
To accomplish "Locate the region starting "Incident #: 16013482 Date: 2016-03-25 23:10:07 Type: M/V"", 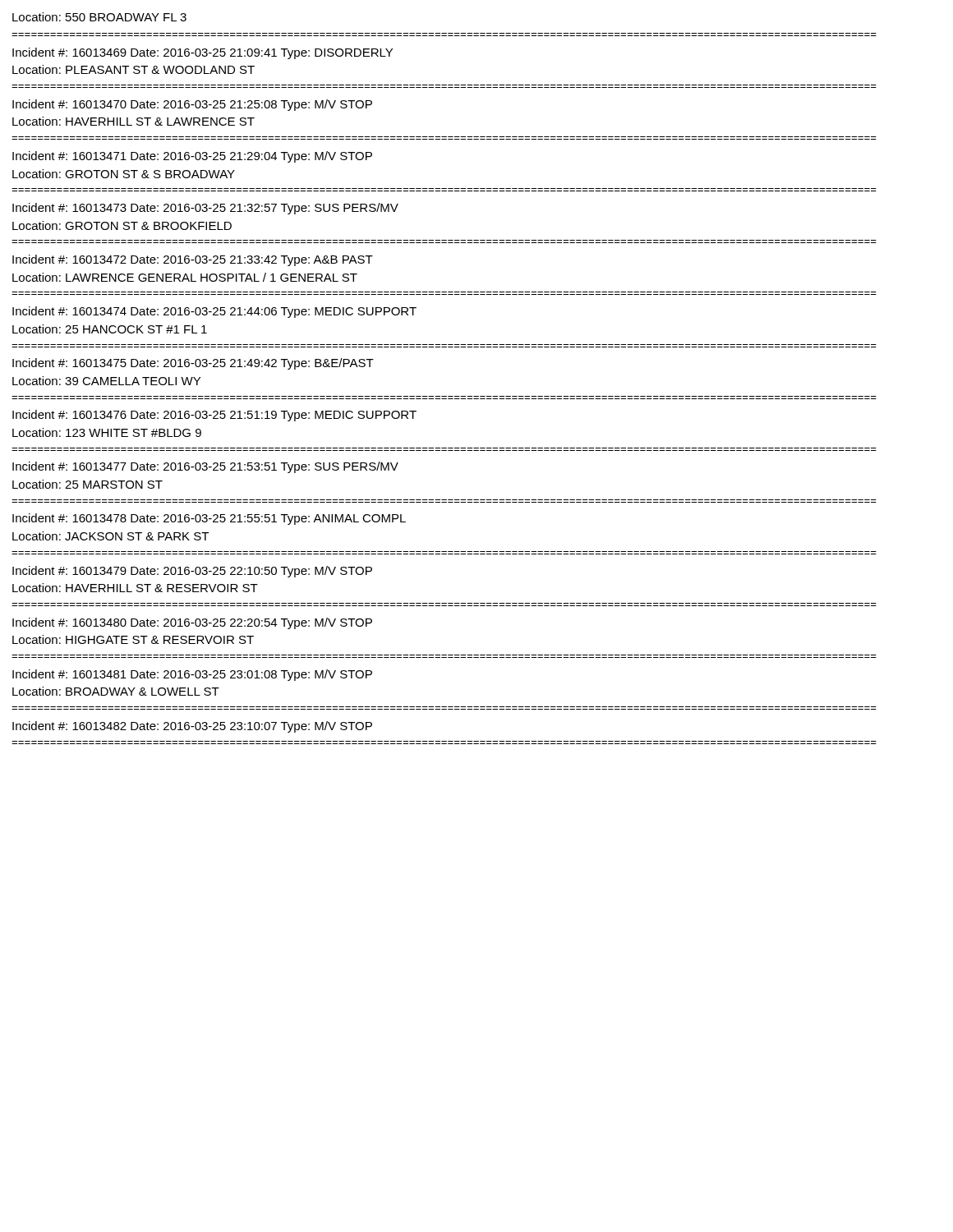I will tap(192, 725).
